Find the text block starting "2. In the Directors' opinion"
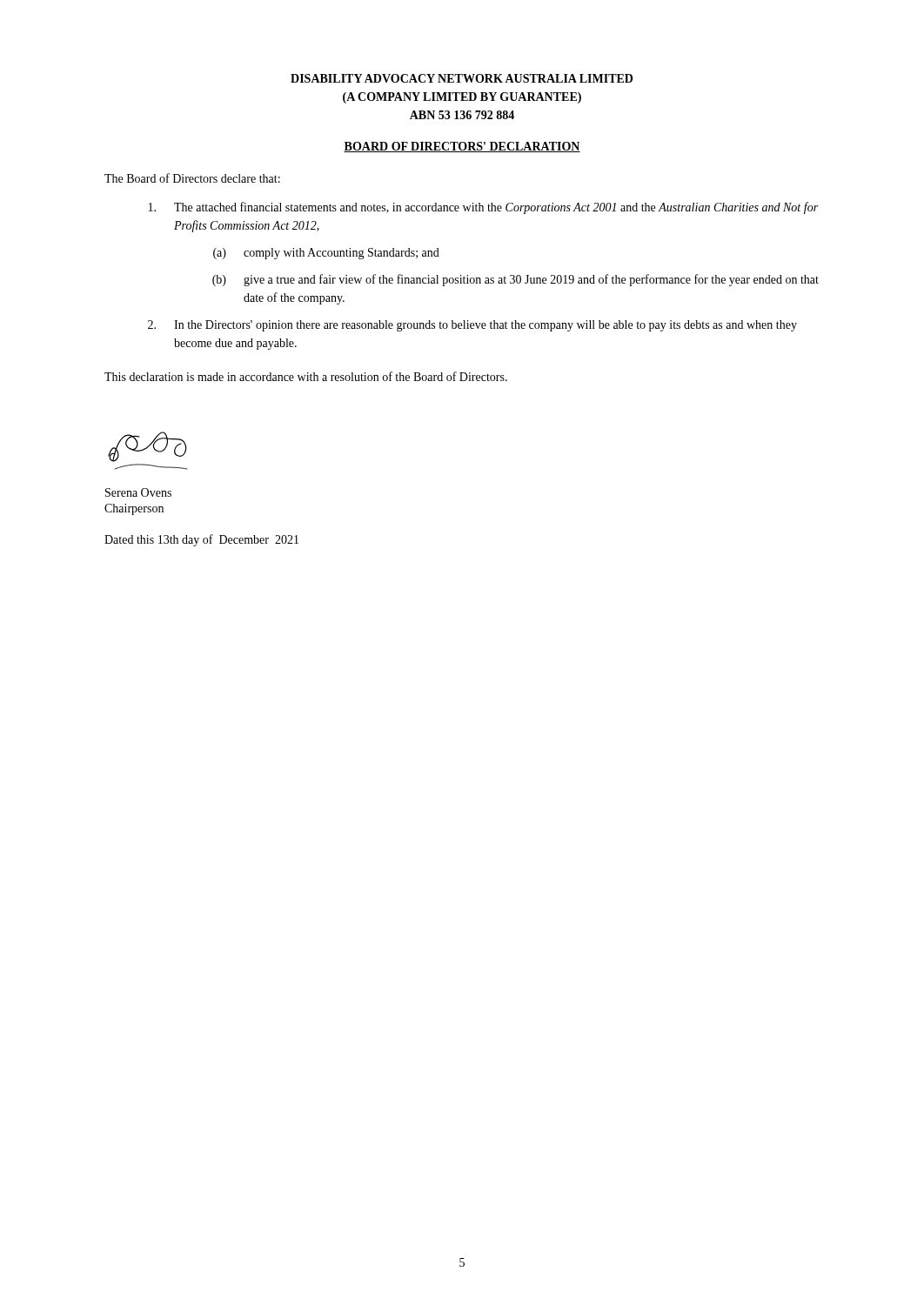The width and height of the screenshot is (924, 1305). (x=462, y=334)
